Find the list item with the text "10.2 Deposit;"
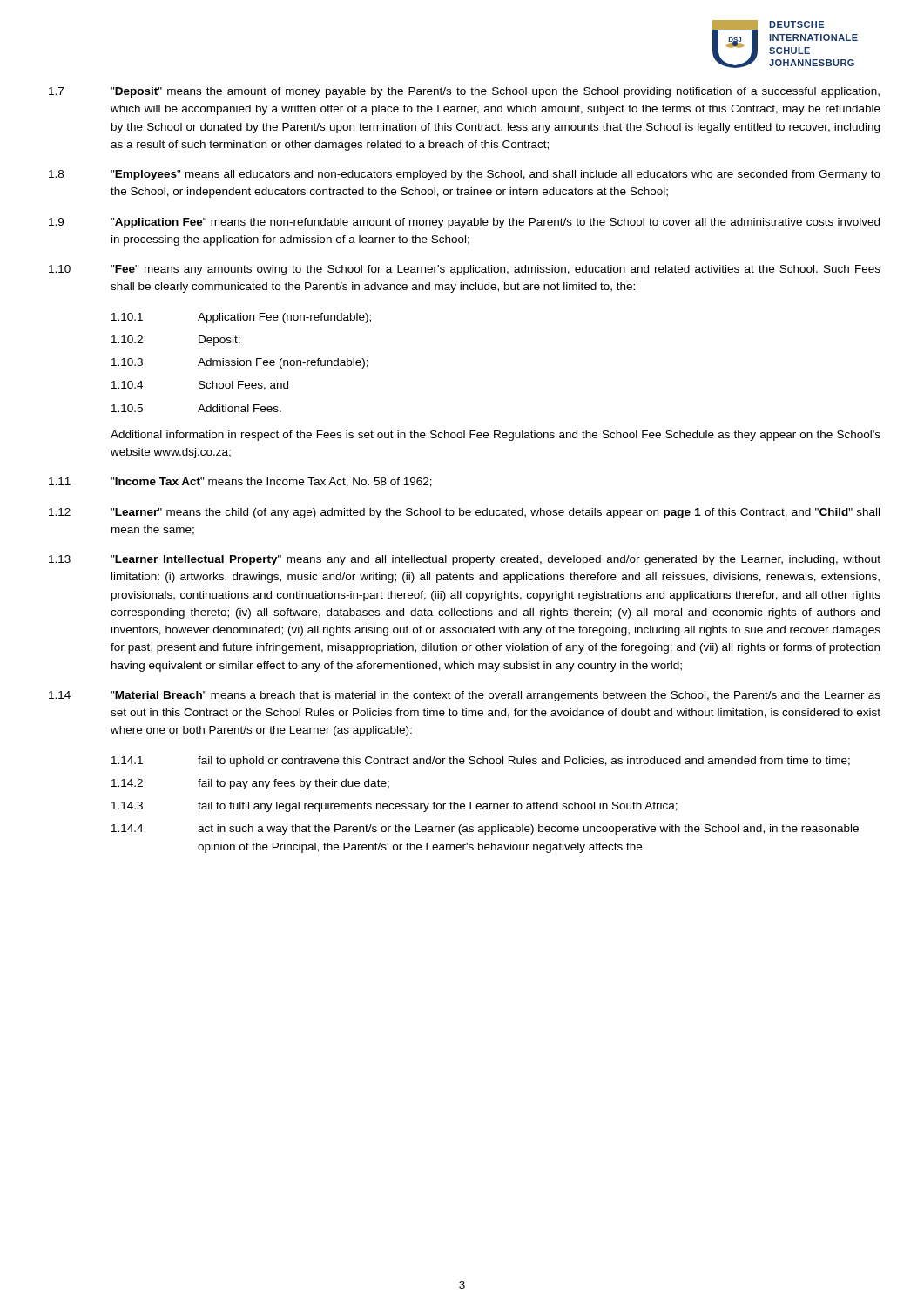Viewport: 924px width, 1307px height. pos(129,342)
